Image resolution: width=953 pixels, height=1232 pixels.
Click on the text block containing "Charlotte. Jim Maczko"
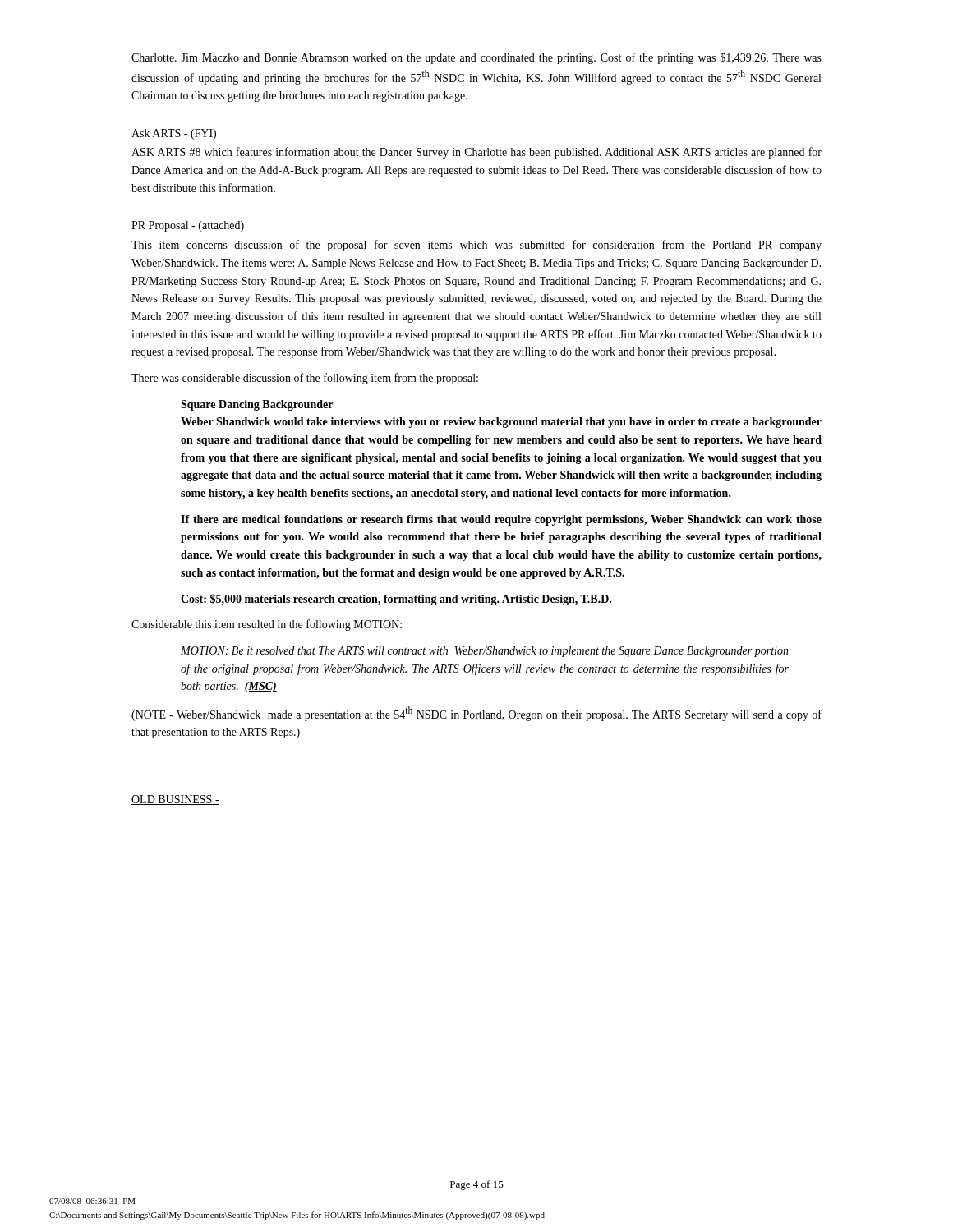(476, 77)
